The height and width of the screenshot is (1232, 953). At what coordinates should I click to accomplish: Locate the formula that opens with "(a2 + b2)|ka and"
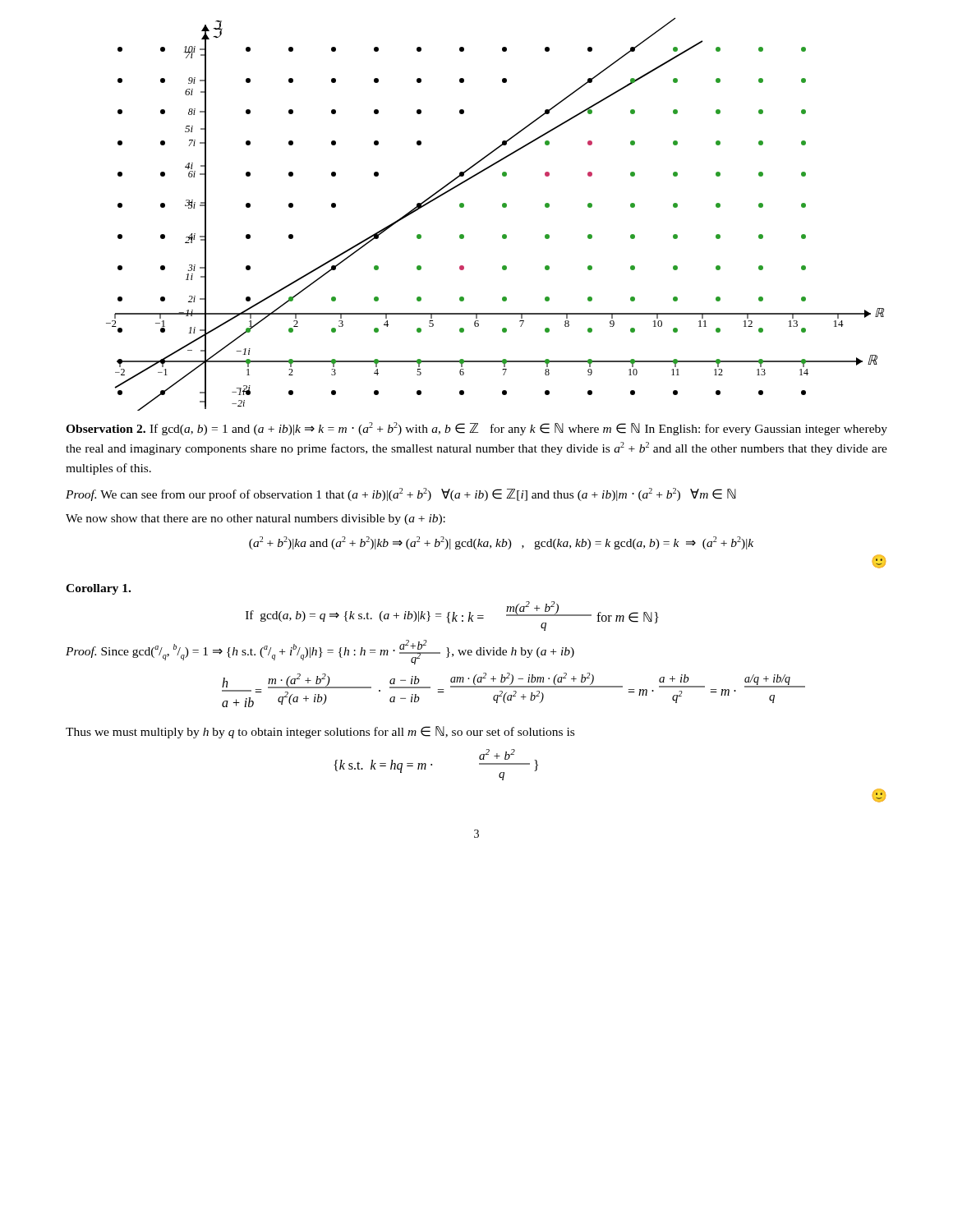click(x=501, y=542)
